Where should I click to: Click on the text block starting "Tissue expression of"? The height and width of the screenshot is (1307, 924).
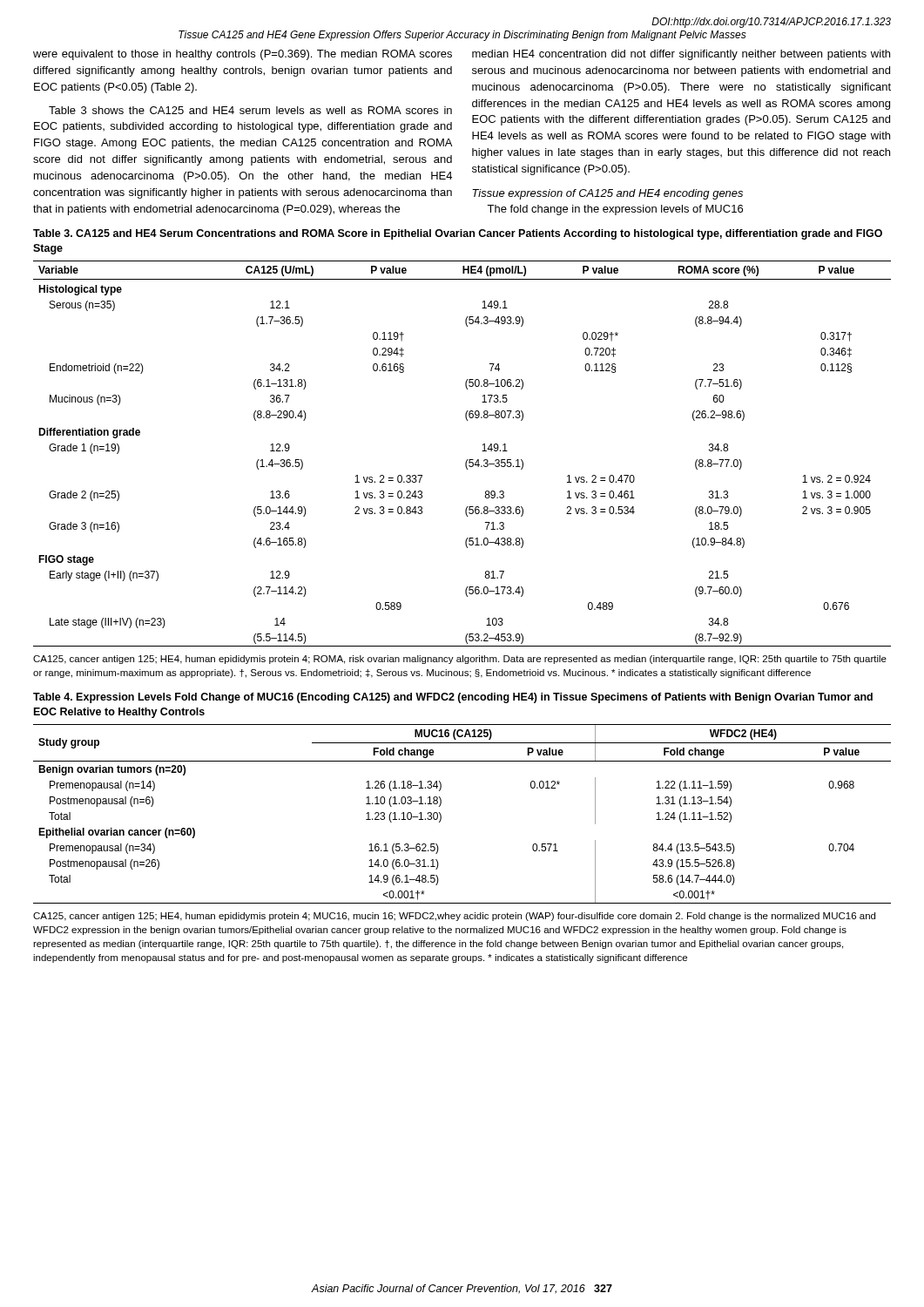click(x=607, y=193)
